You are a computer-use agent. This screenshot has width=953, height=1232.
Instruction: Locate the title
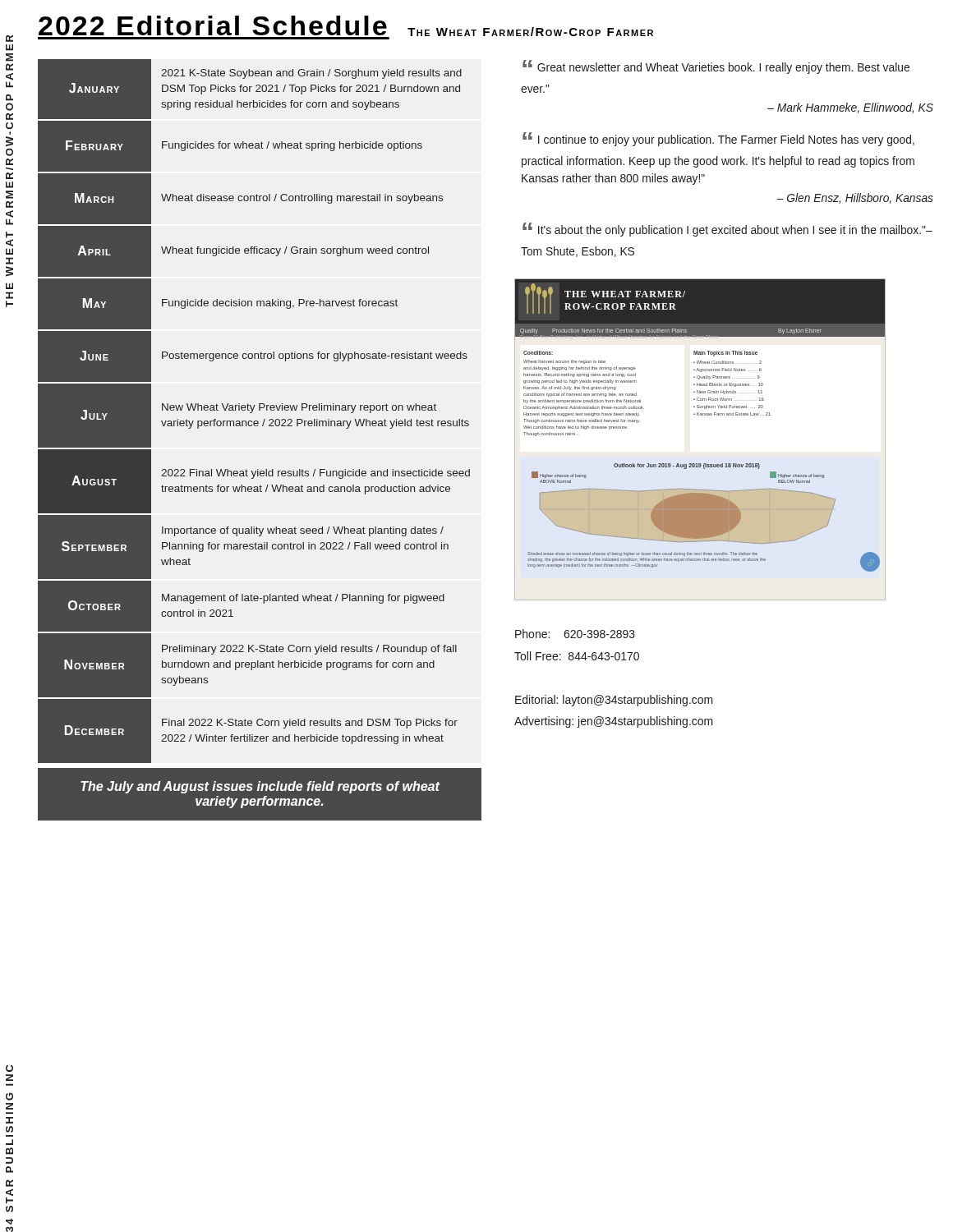[x=346, y=25]
